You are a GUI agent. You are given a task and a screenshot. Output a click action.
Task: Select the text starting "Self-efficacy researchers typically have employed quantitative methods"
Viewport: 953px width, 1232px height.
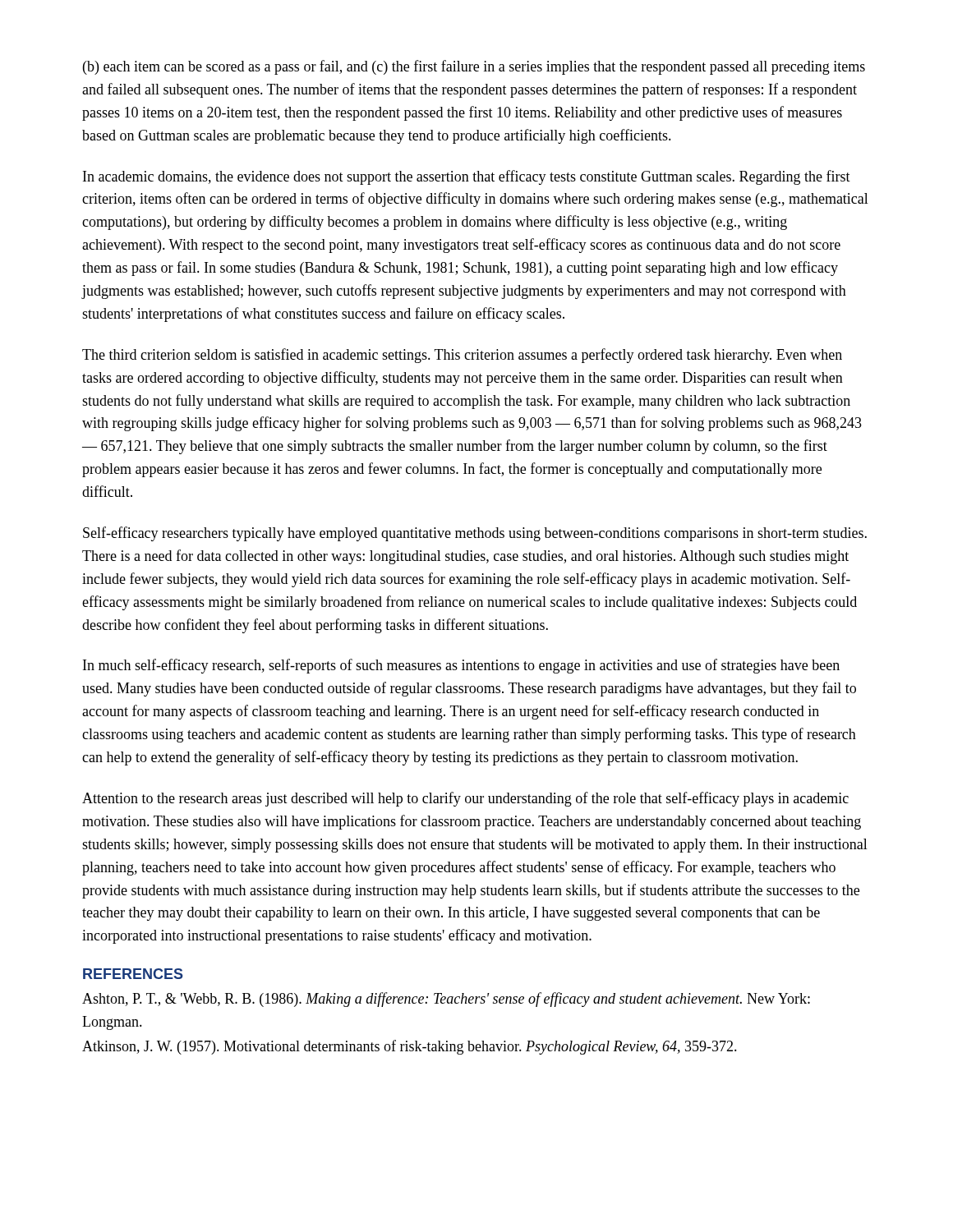click(x=475, y=579)
